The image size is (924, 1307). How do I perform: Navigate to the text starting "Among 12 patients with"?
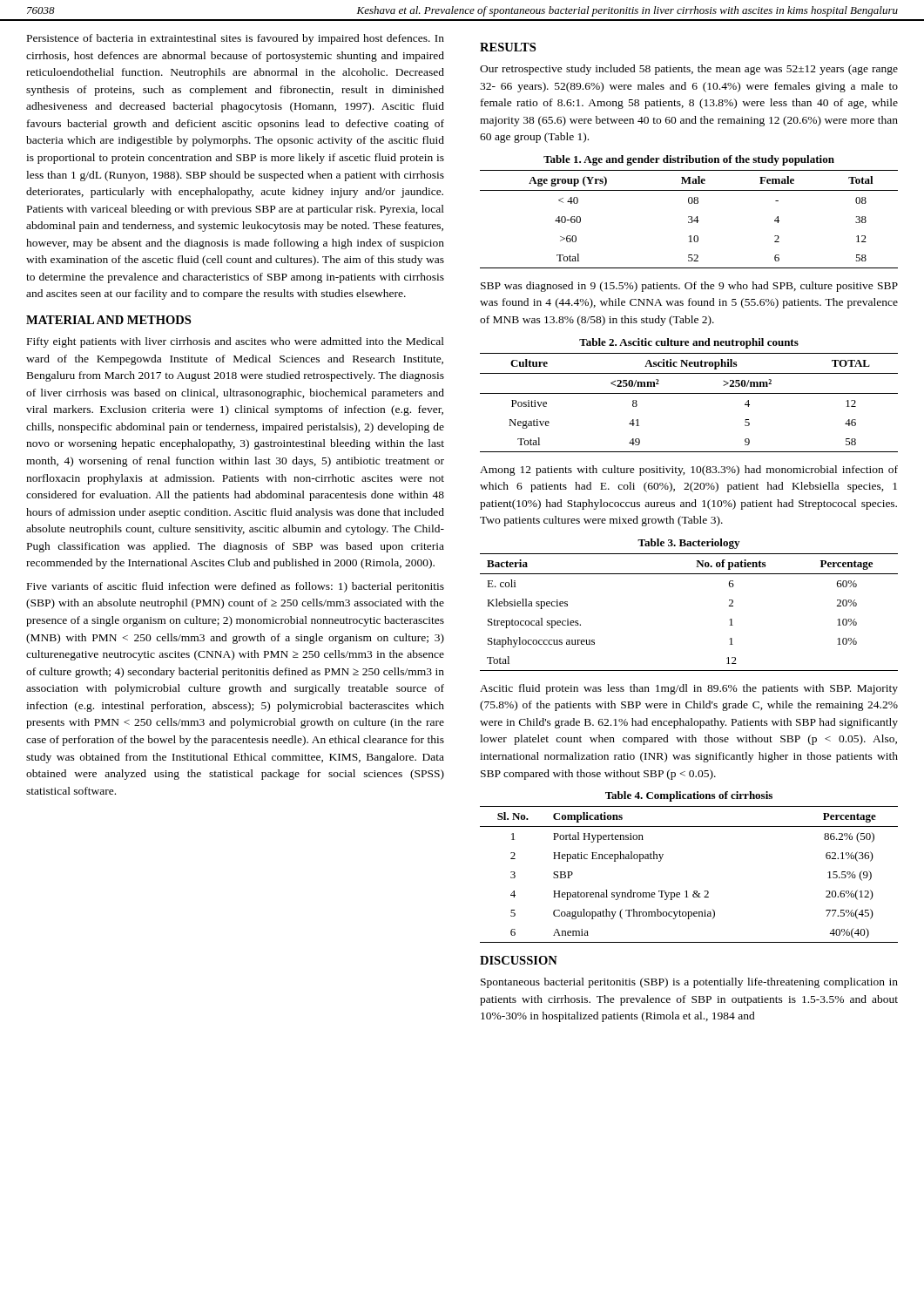click(689, 495)
